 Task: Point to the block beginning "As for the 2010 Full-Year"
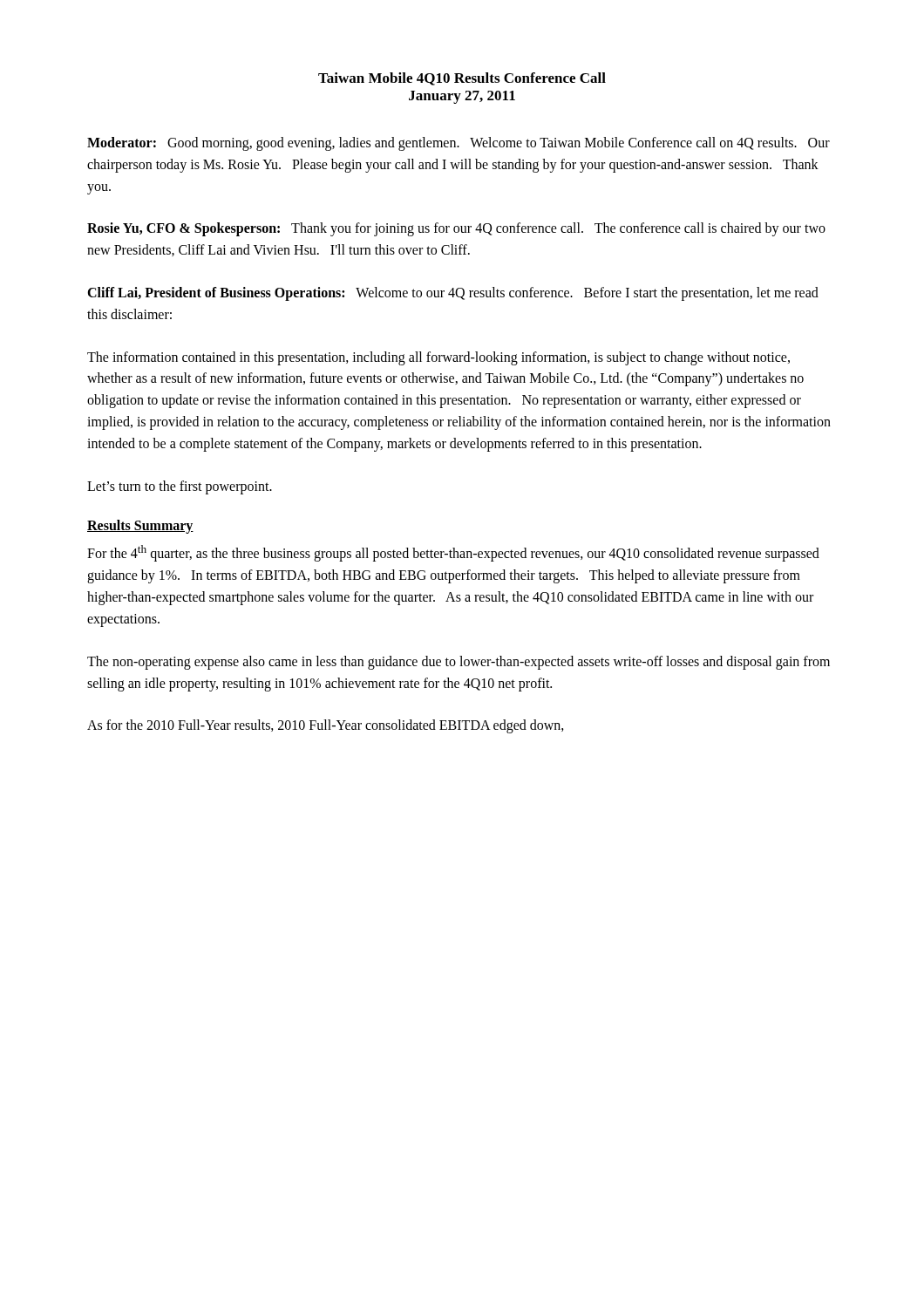(x=326, y=725)
